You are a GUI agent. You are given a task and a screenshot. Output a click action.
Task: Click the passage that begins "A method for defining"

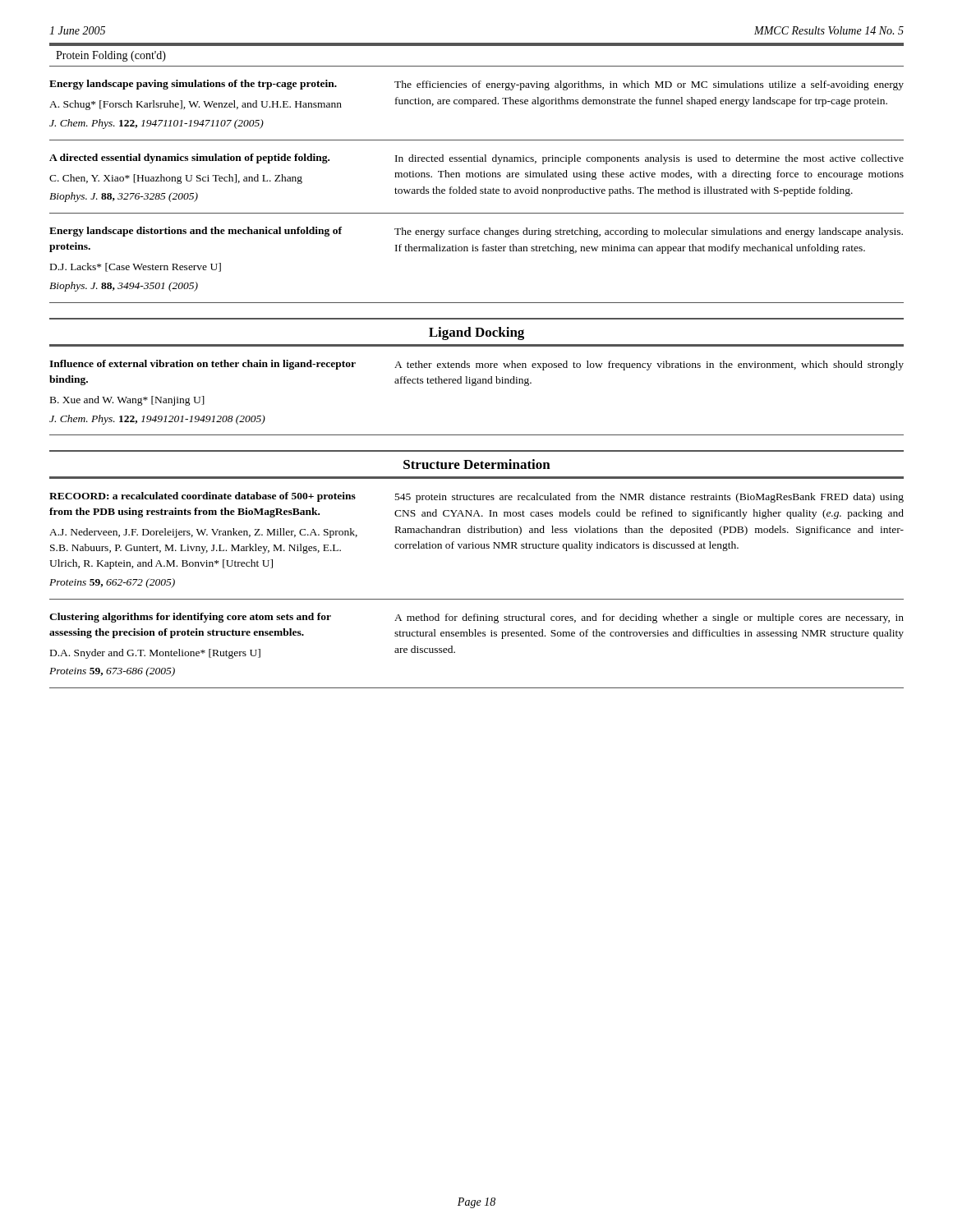tap(649, 633)
